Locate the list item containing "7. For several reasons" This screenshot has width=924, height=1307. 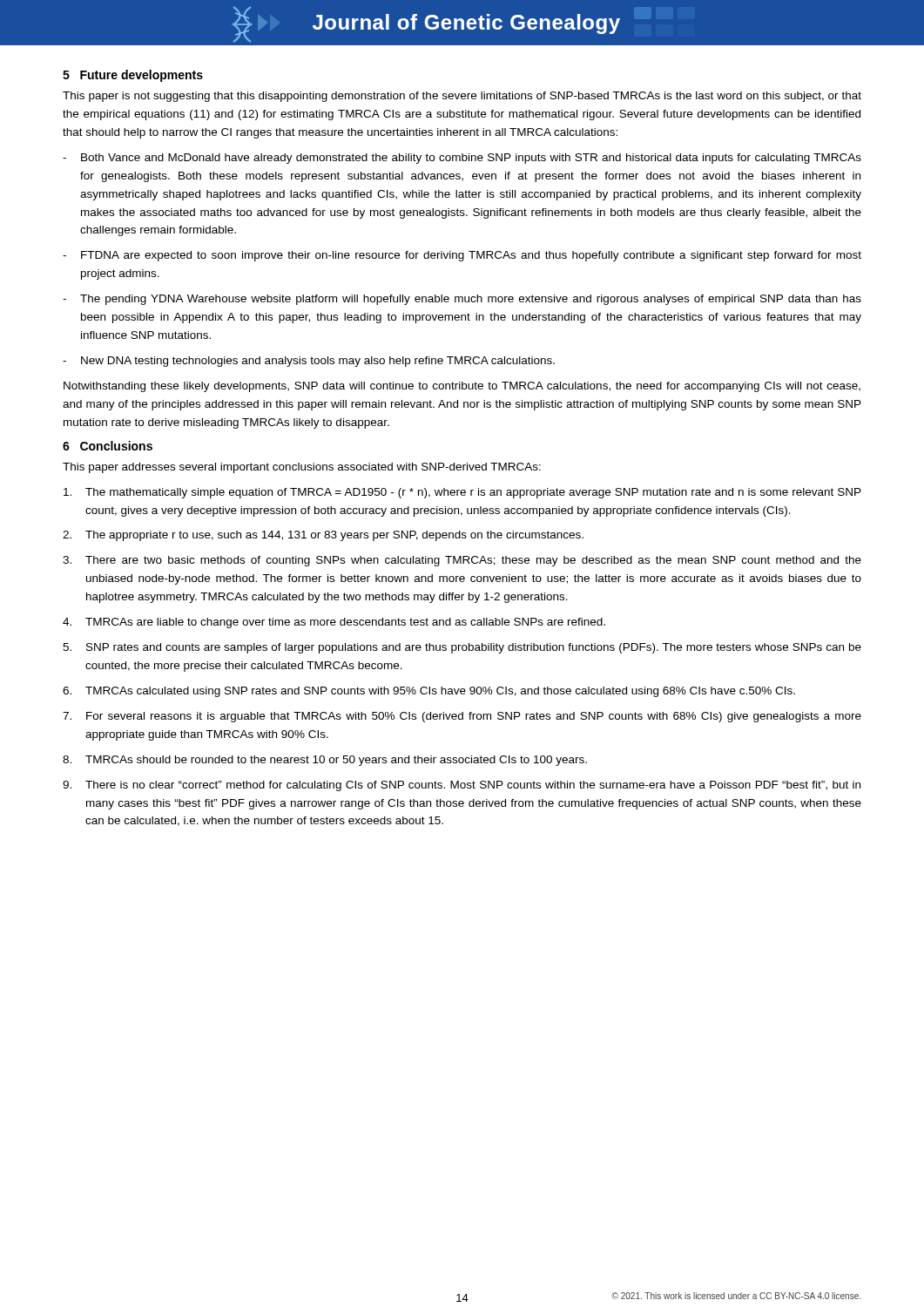[x=462, y=726]
